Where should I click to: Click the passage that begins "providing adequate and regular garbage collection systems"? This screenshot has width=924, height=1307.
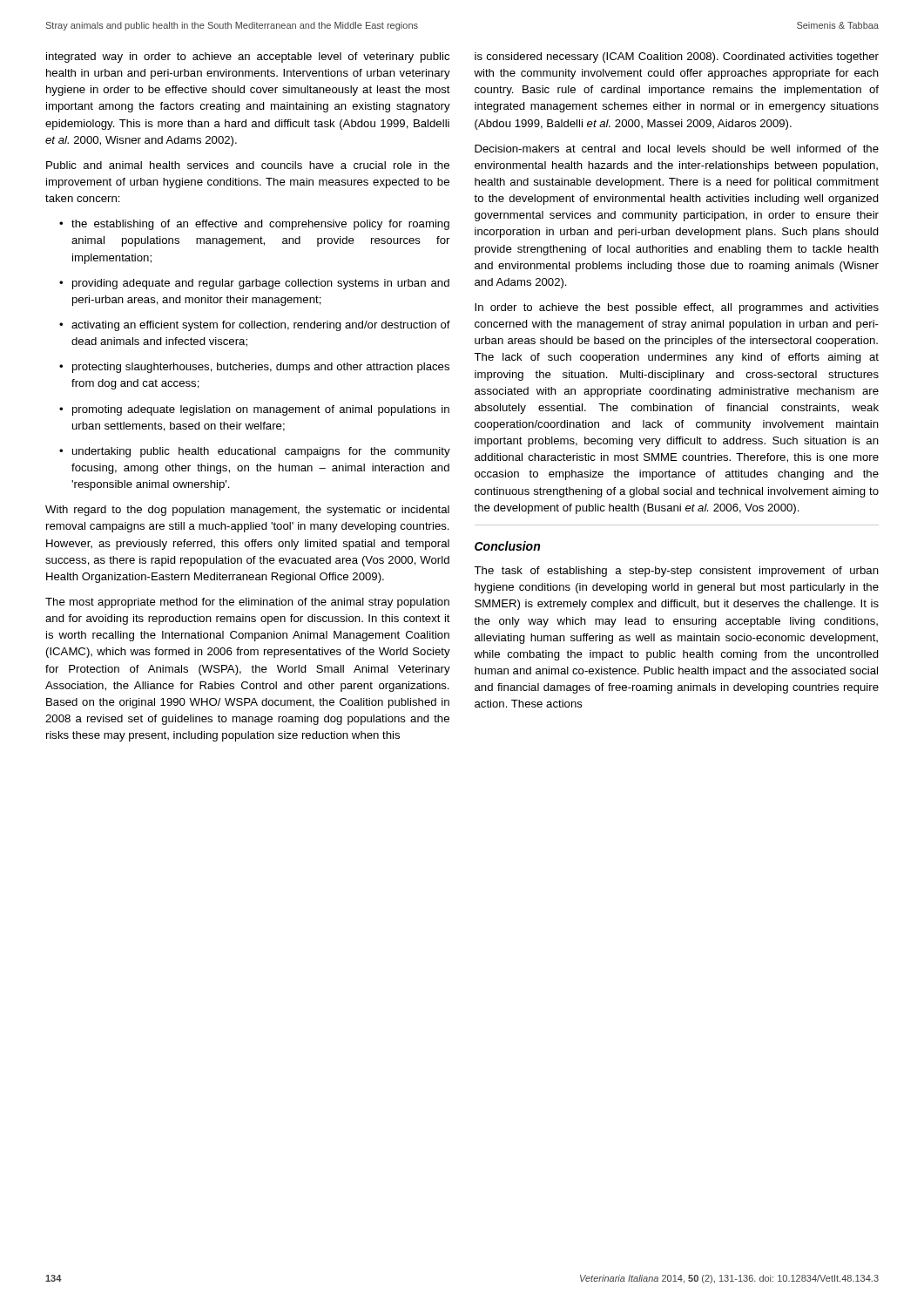[x=255, y=291]
